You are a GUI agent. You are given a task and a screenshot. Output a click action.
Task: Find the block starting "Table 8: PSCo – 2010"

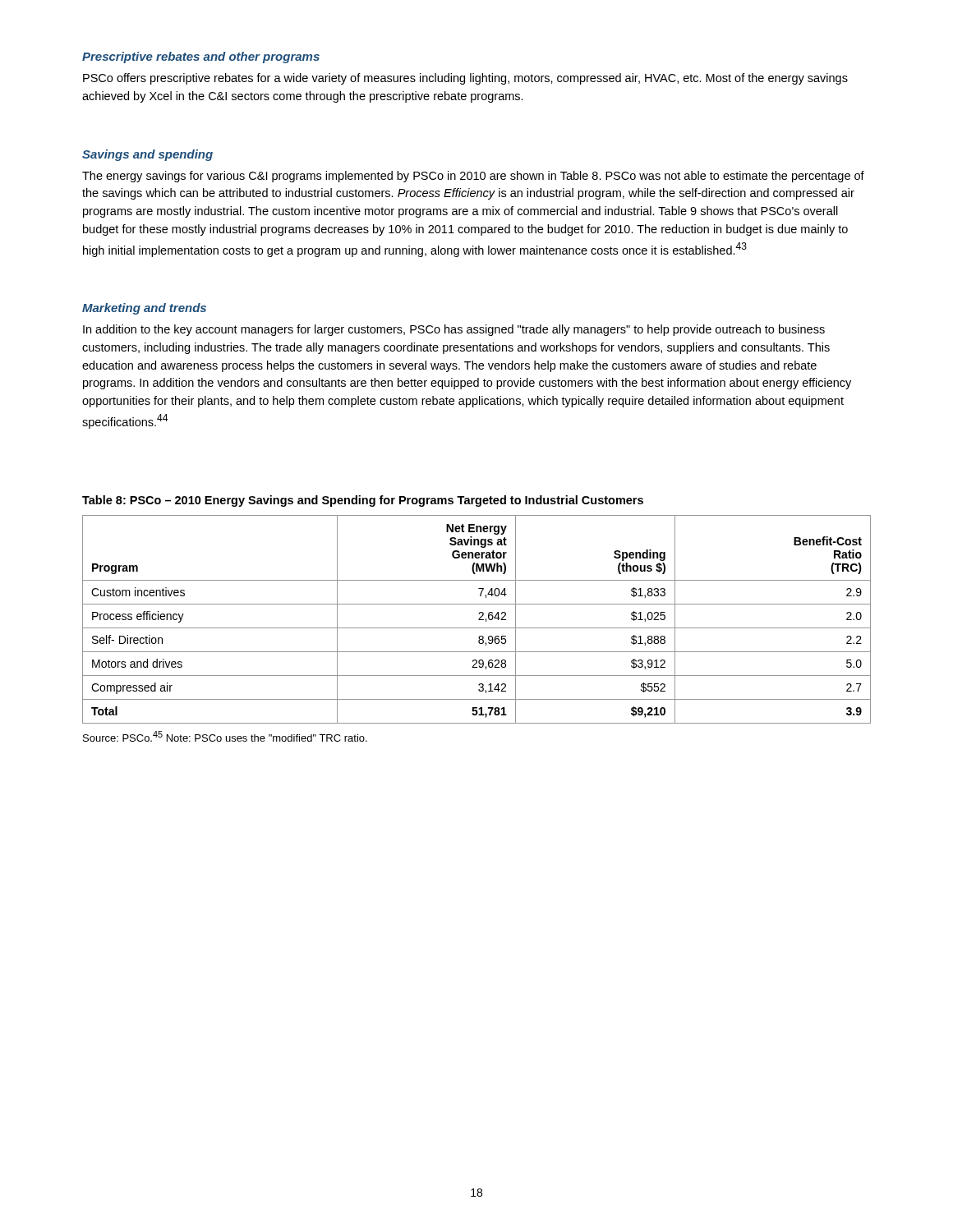point(363,500)
